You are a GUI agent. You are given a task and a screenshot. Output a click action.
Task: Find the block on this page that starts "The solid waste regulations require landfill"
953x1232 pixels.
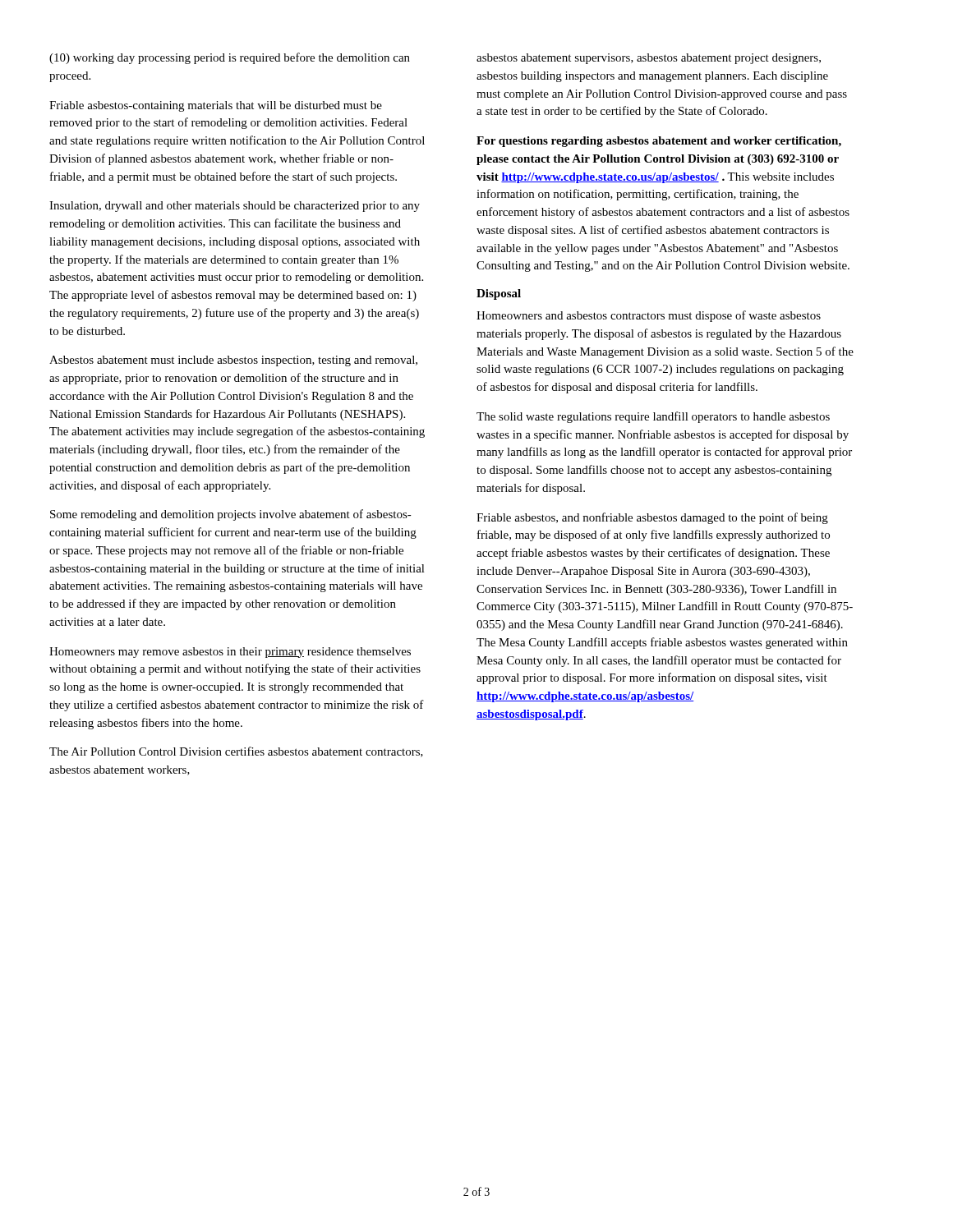click(664, 452)
